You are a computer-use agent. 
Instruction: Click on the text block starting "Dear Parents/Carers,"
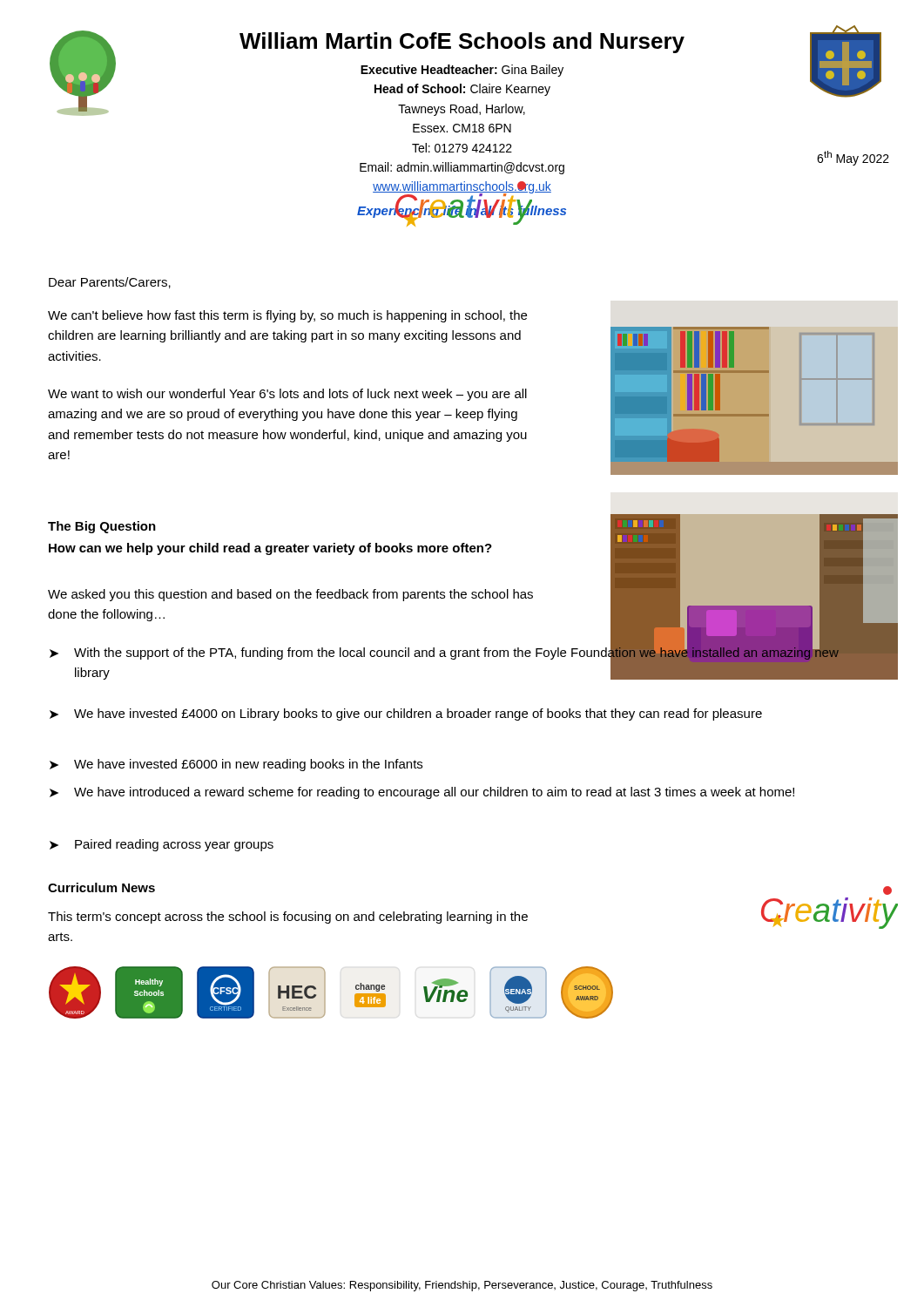pyautogui.click(x=110, y=282)
